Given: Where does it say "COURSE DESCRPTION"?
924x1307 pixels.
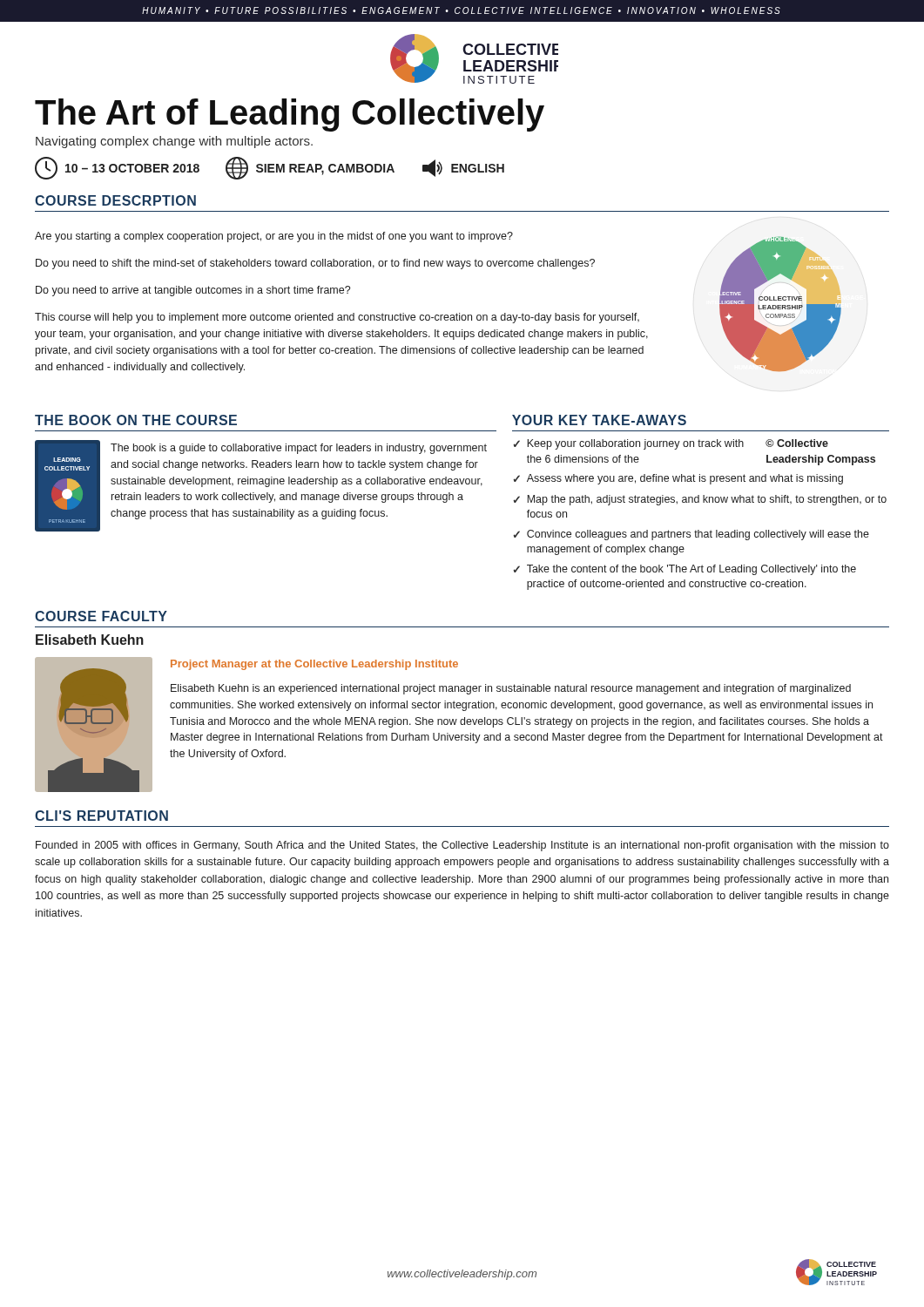Looking at the screenshot, I should click(x=116, y=201).
